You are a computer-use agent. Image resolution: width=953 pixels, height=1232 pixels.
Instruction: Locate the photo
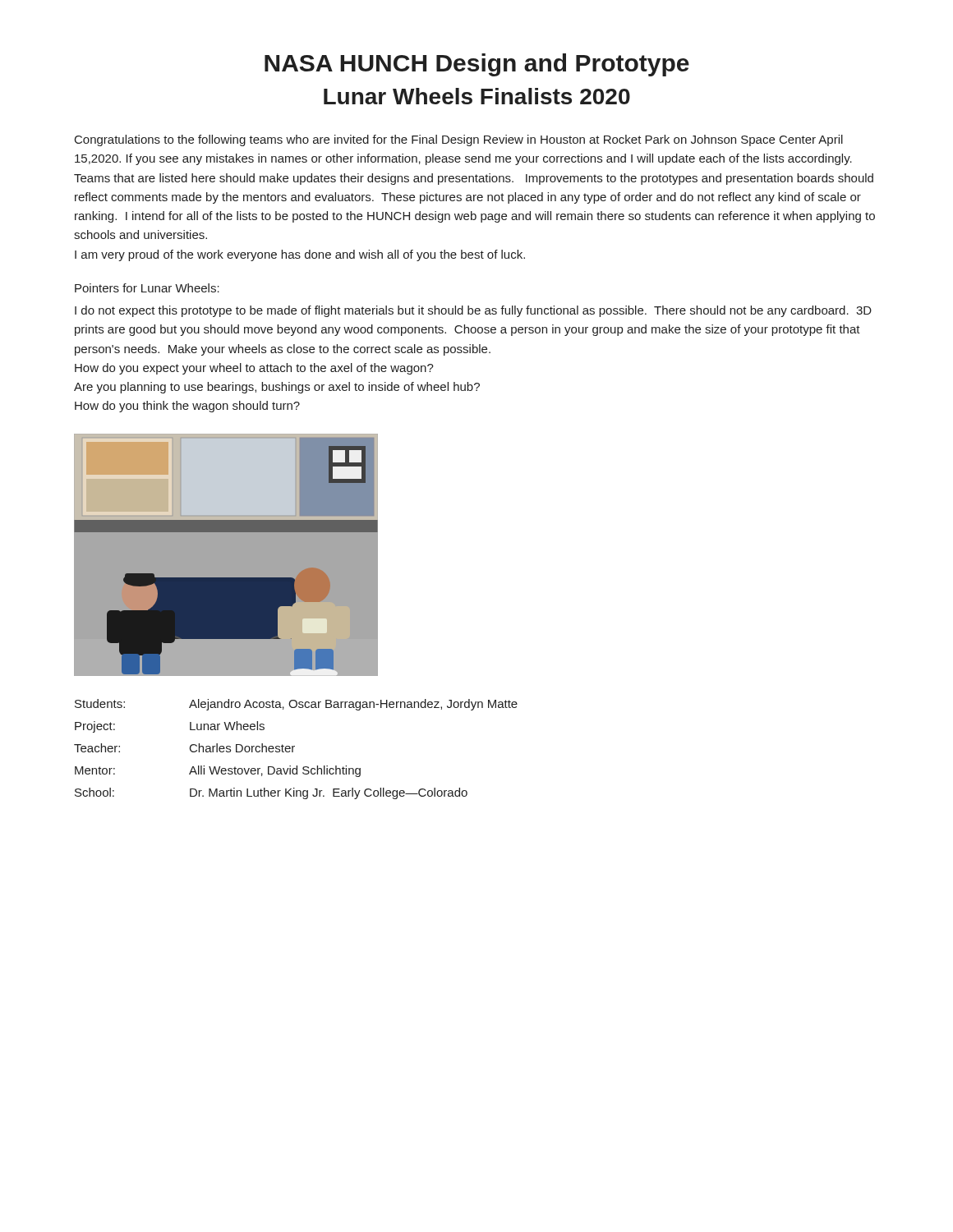[476, 556]
